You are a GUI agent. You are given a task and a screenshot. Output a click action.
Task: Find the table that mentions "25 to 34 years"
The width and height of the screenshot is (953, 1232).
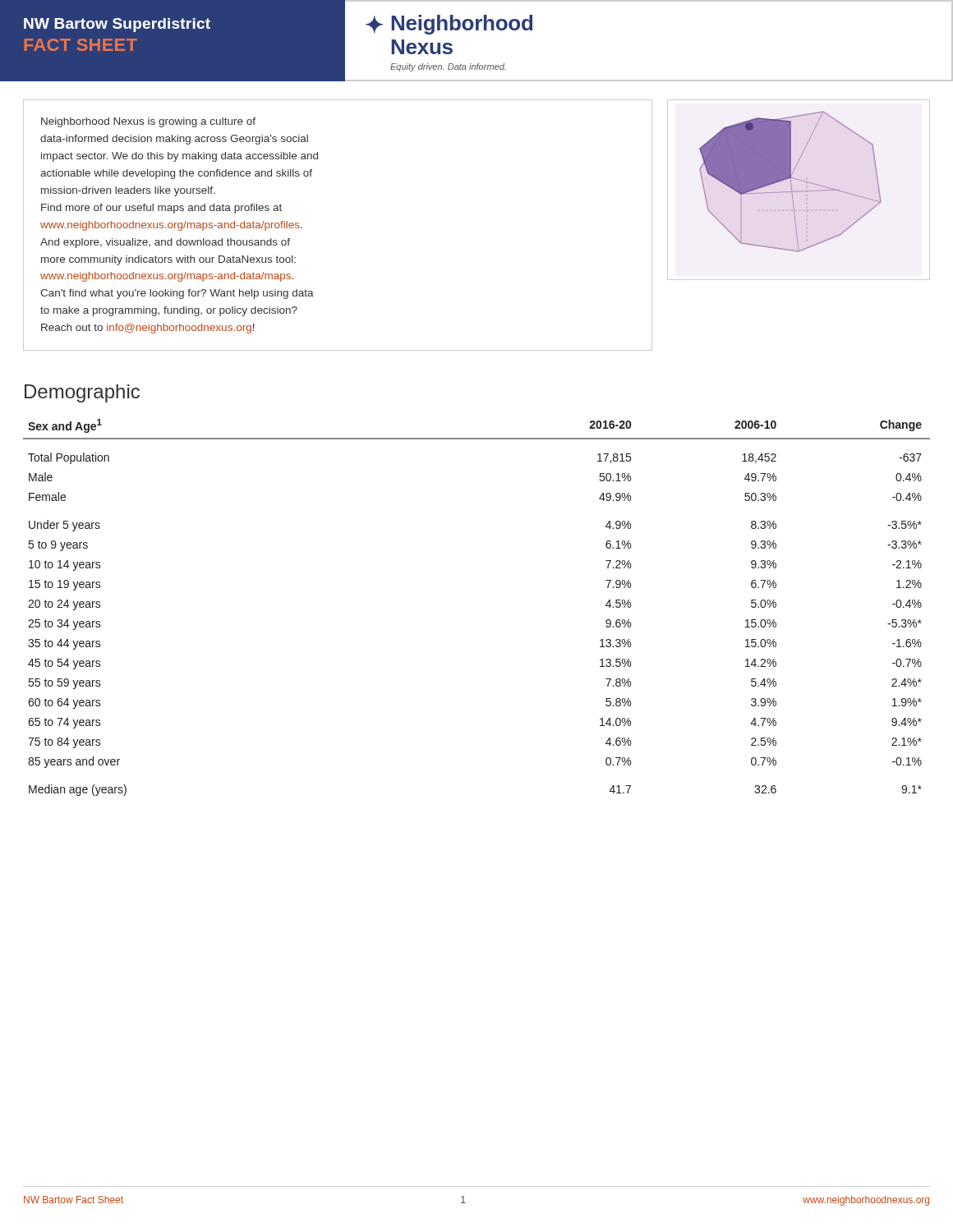476,605
